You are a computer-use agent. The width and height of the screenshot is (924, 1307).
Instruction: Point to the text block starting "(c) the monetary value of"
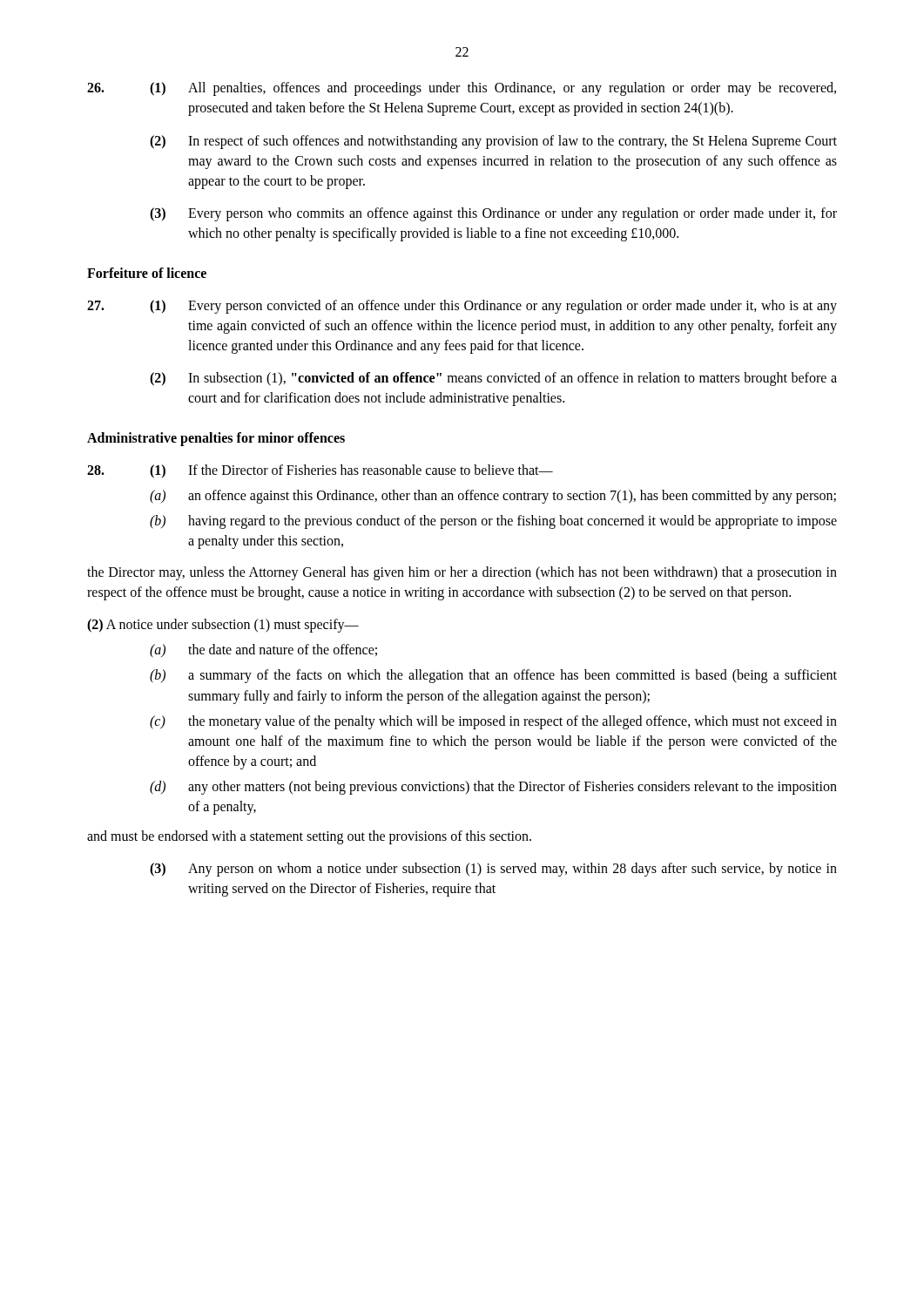[x=493, y=741]
